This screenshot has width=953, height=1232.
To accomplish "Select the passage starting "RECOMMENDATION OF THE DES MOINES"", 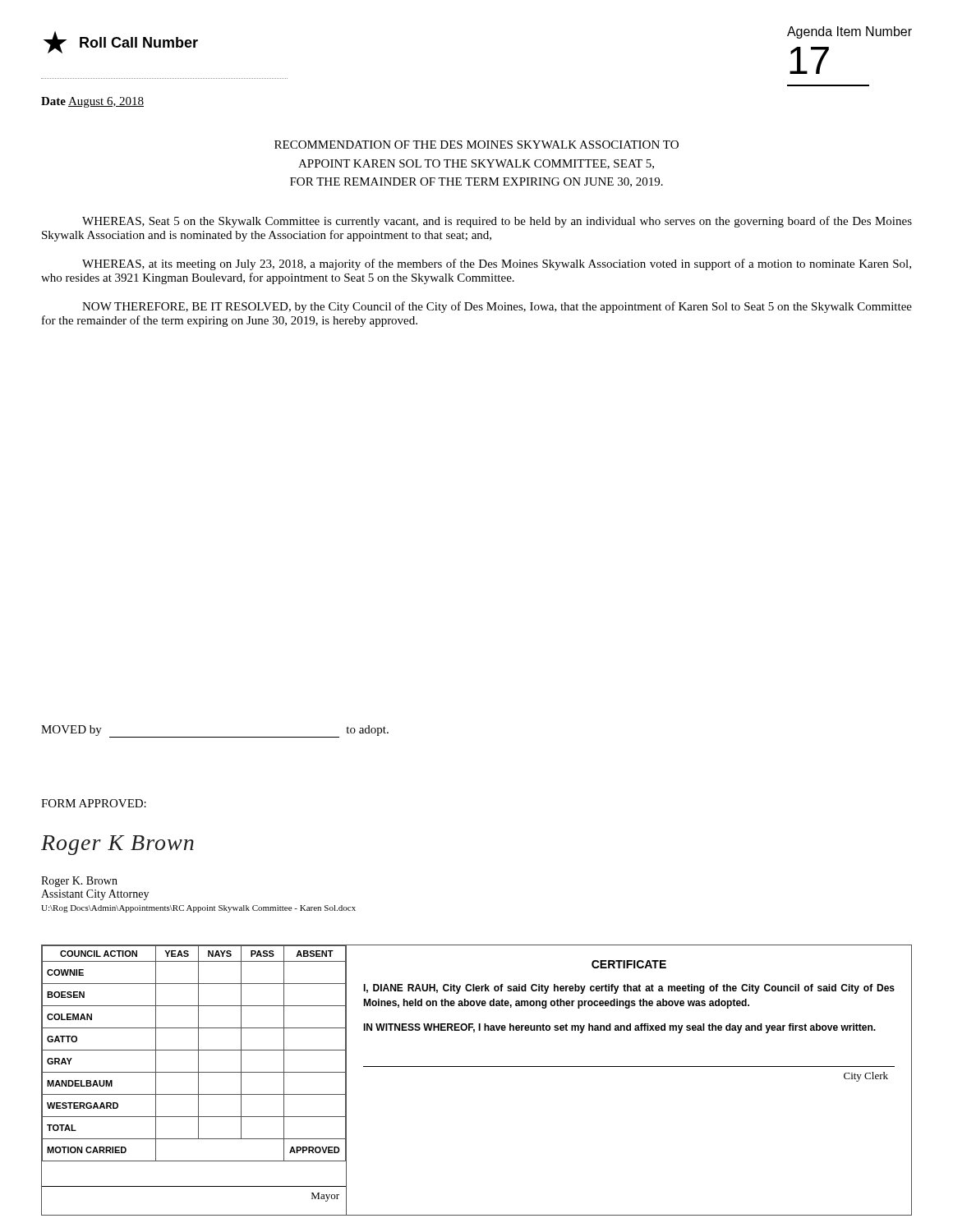I will point(476,163).
